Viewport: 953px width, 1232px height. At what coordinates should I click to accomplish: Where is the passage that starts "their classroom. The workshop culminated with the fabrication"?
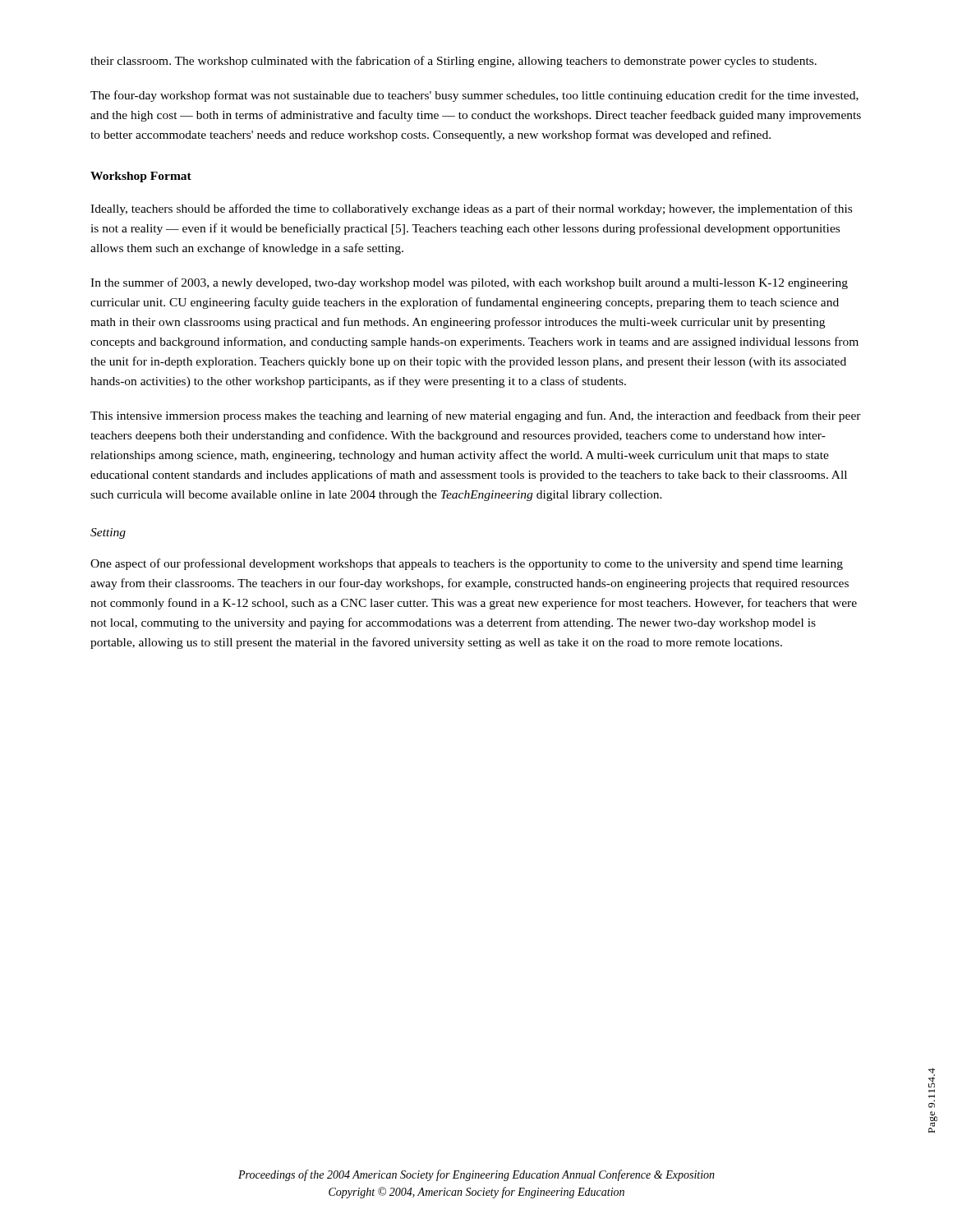[454, 60]
